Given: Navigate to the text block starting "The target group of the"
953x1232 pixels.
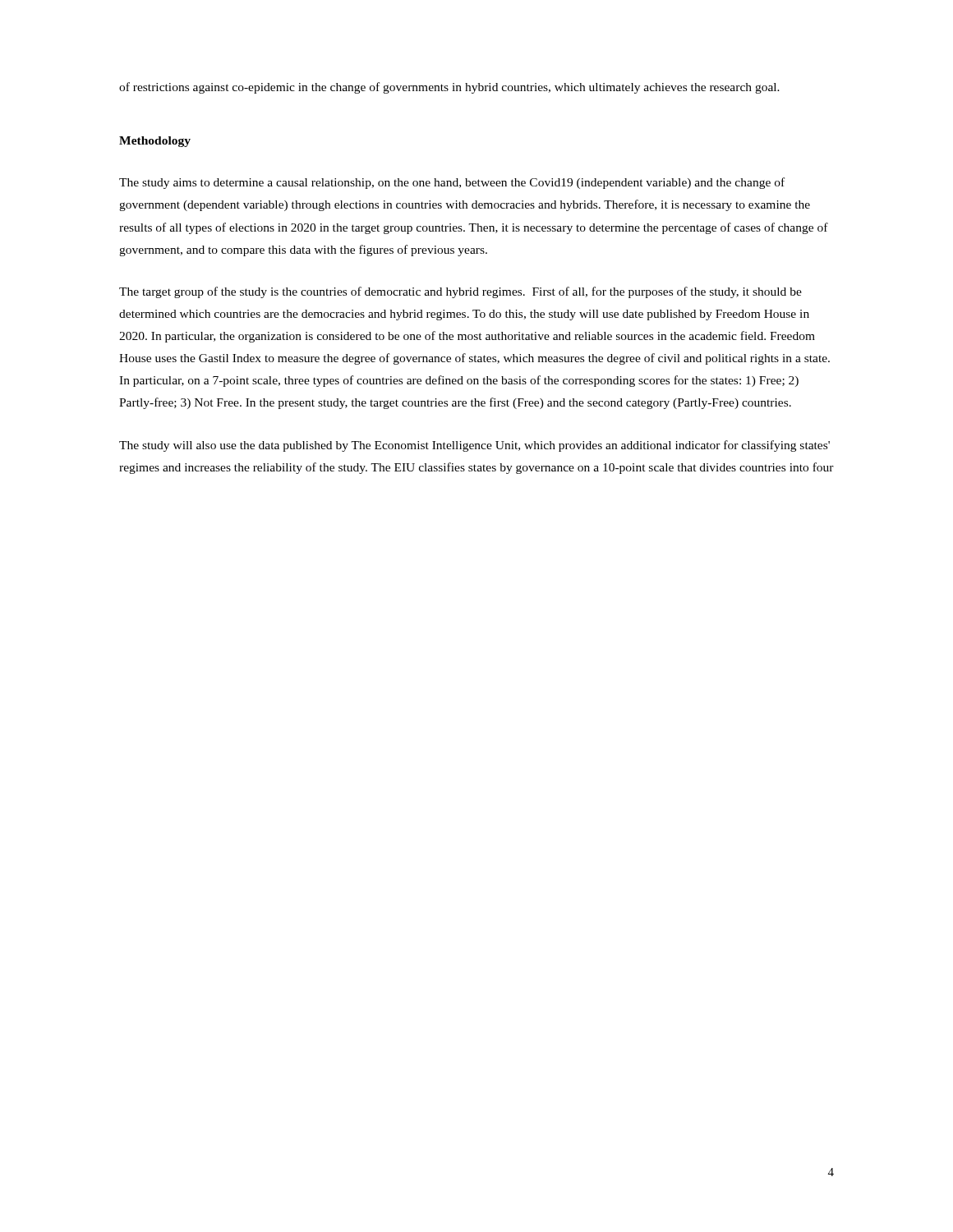Looking at the screenshot, I should (476, 347).
